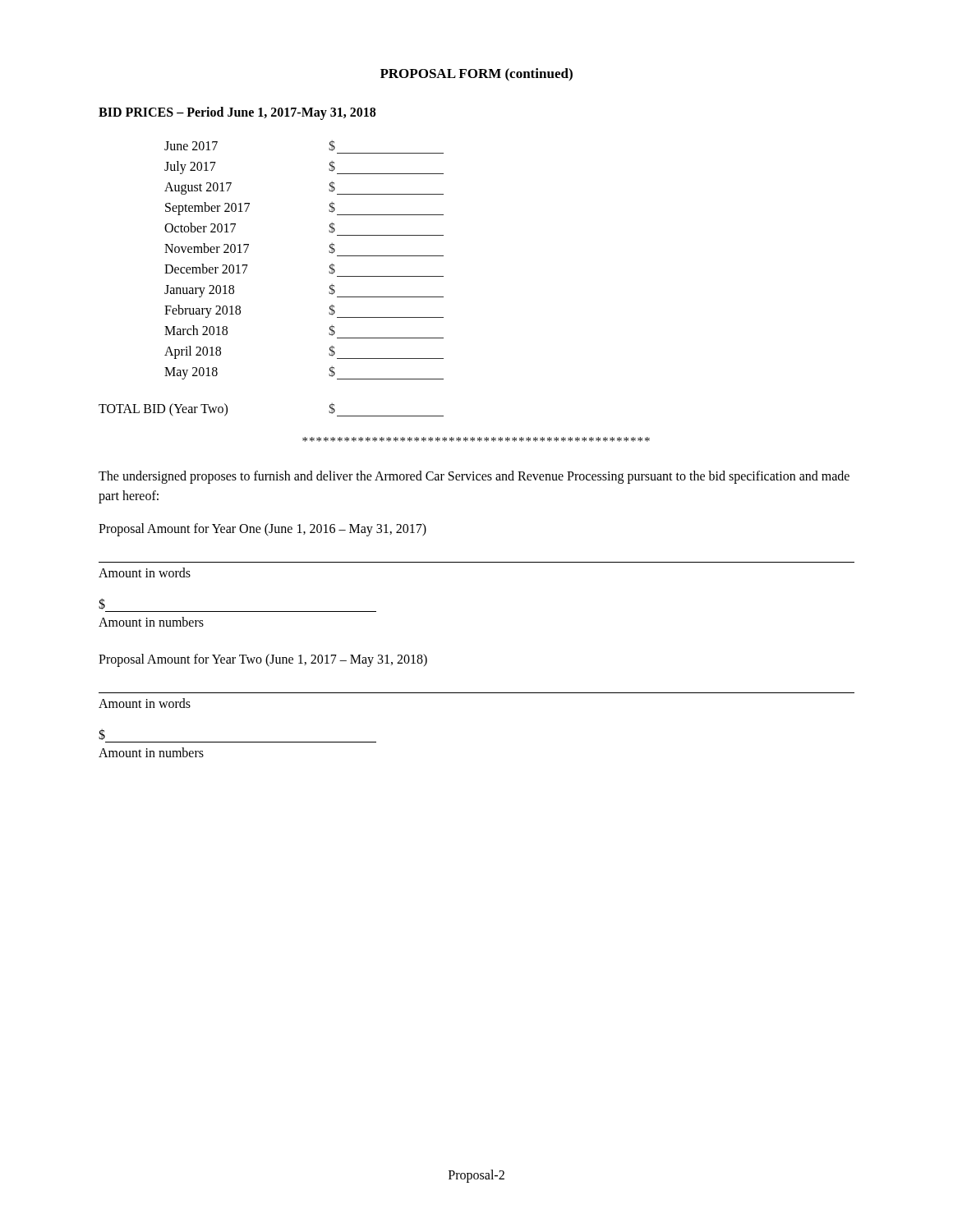Click on the title that says "PROPOSAL FORM (continued)"

[476, 73]
